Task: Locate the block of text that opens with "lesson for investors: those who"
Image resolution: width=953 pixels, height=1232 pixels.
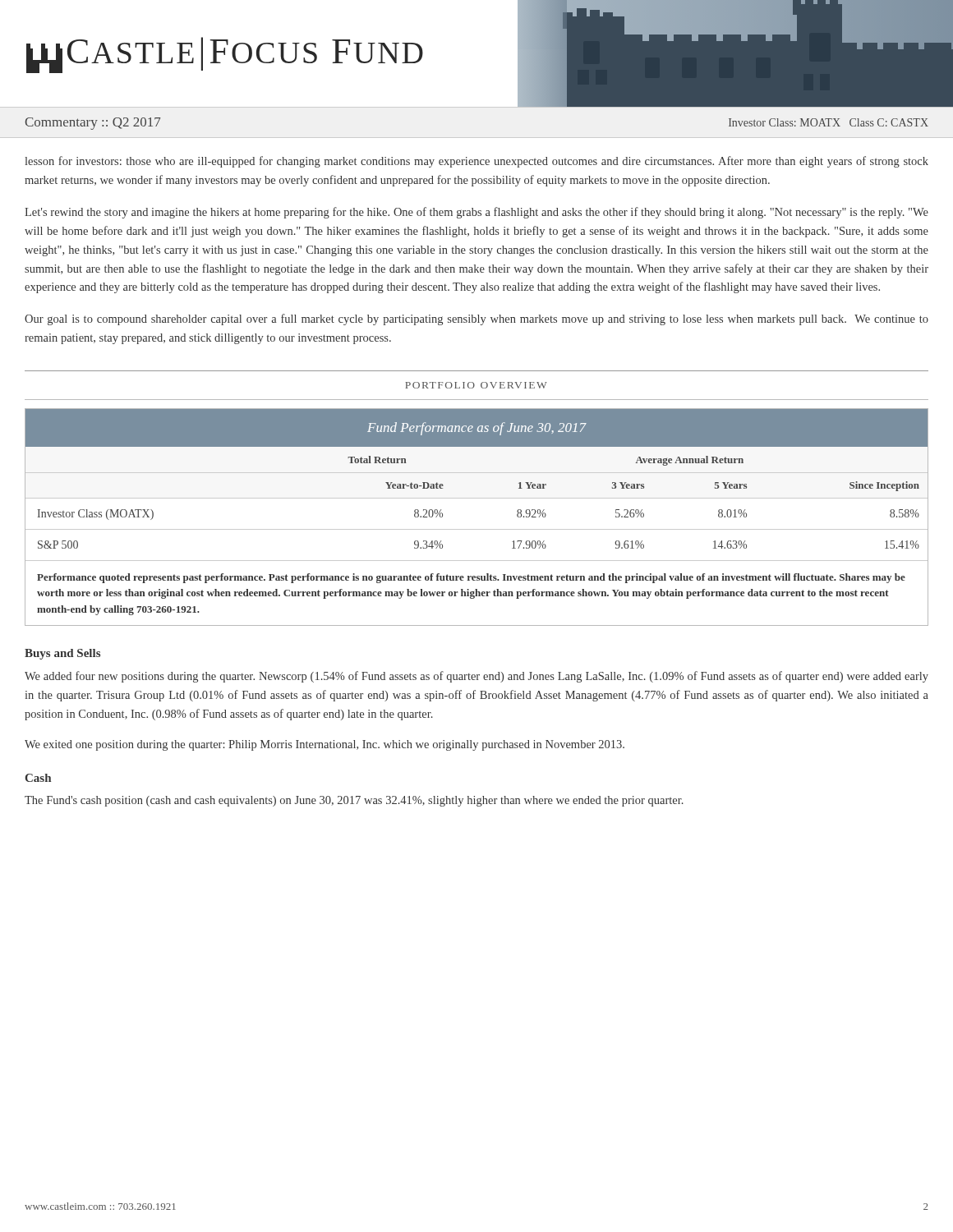Action: pyautogui.click(x=476, y=170)
